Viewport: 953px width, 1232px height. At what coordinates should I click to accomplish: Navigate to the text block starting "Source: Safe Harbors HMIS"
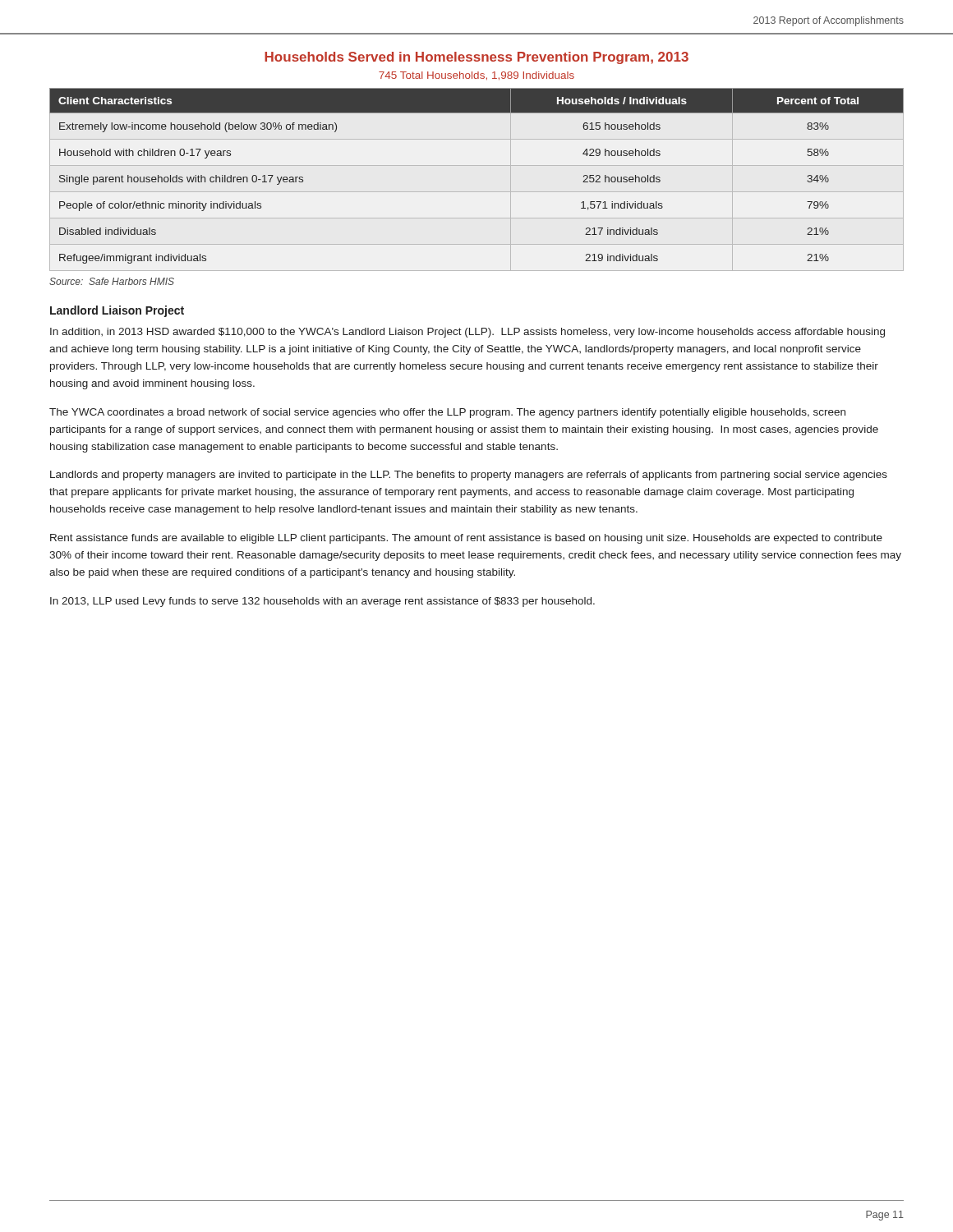(x=112, y=282)
